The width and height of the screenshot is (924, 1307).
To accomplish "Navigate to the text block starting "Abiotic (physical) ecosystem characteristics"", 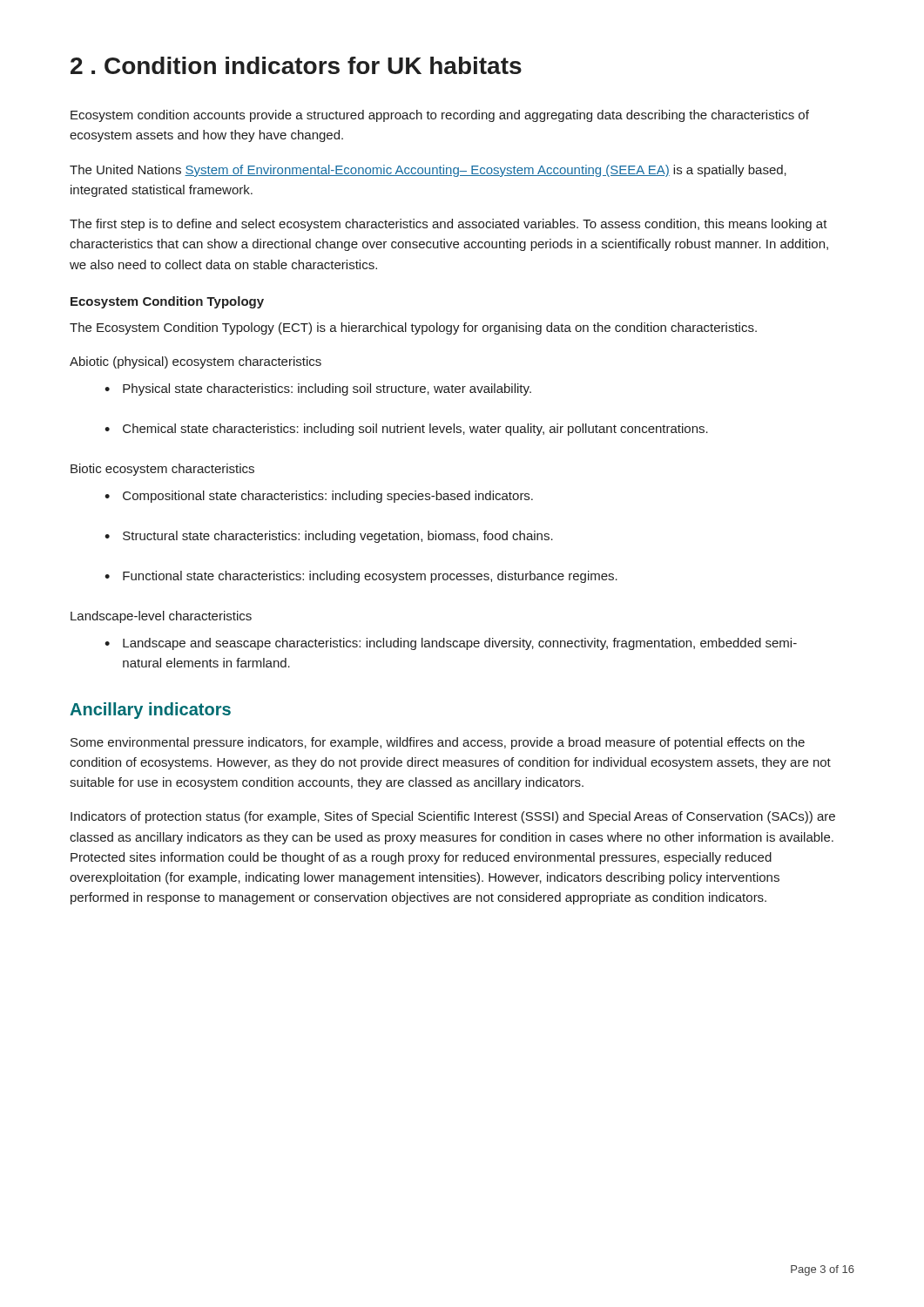I will coord(196,361).
